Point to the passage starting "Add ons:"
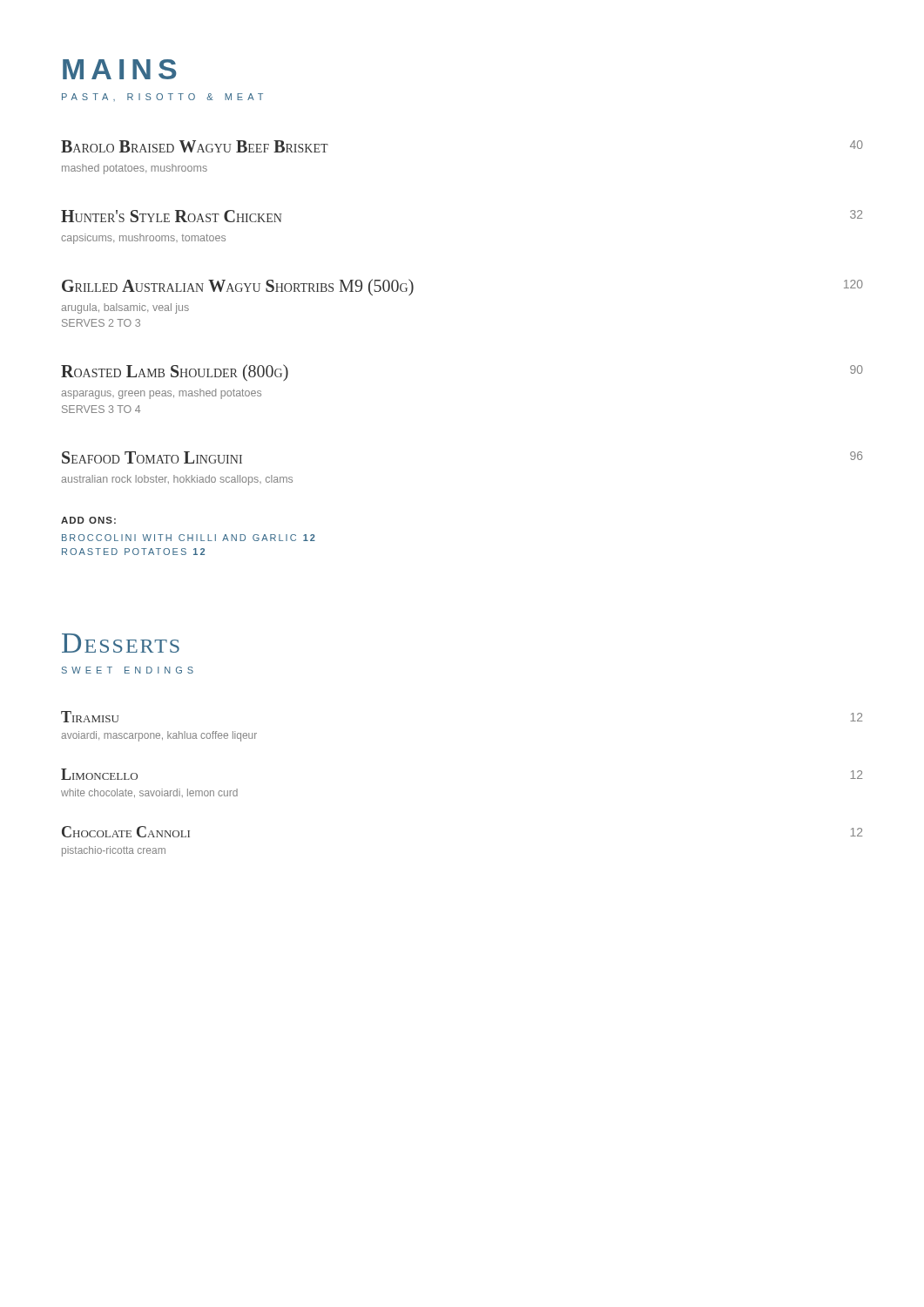 88,520
